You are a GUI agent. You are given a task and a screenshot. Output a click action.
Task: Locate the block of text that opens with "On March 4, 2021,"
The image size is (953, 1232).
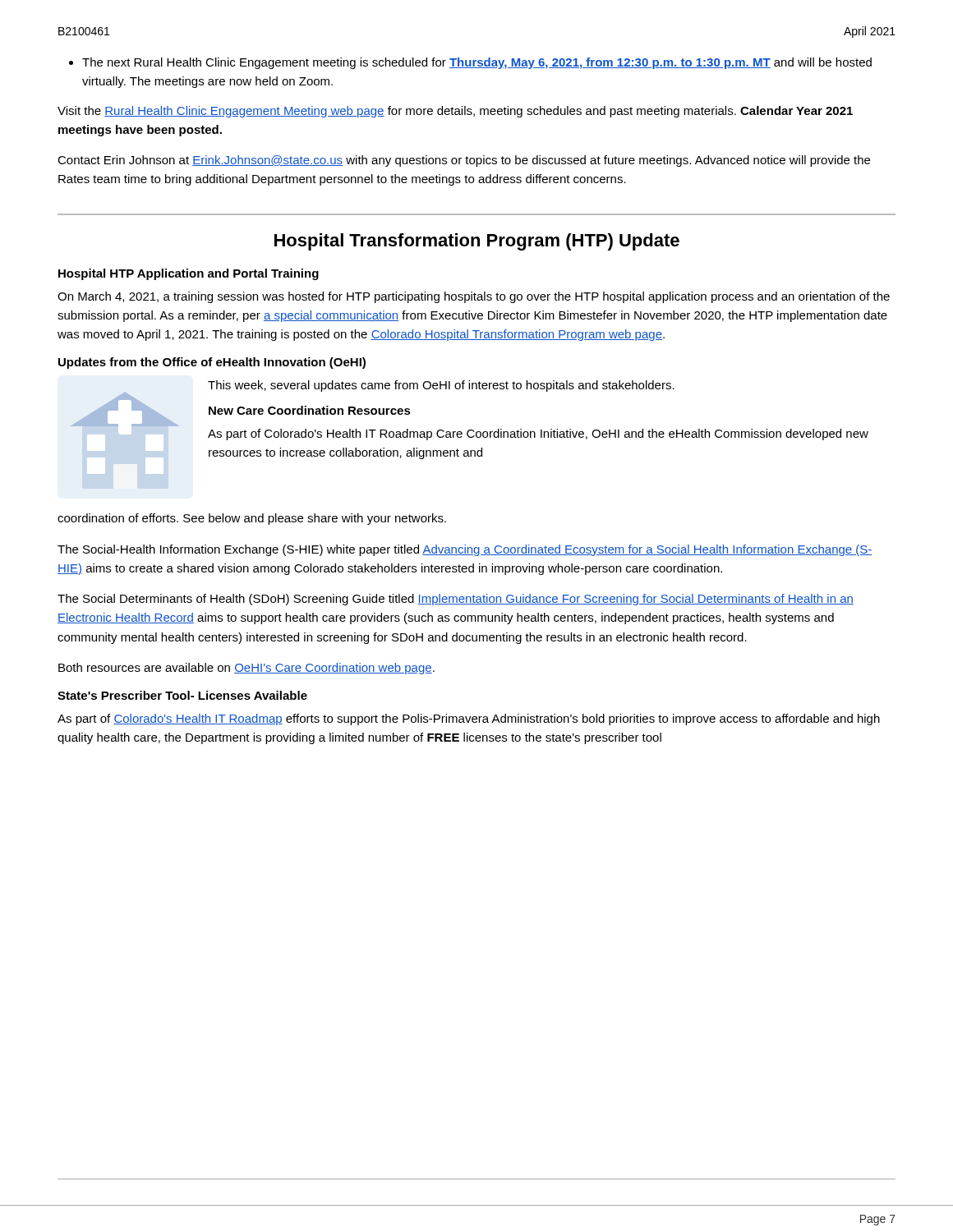pos(474,315)
